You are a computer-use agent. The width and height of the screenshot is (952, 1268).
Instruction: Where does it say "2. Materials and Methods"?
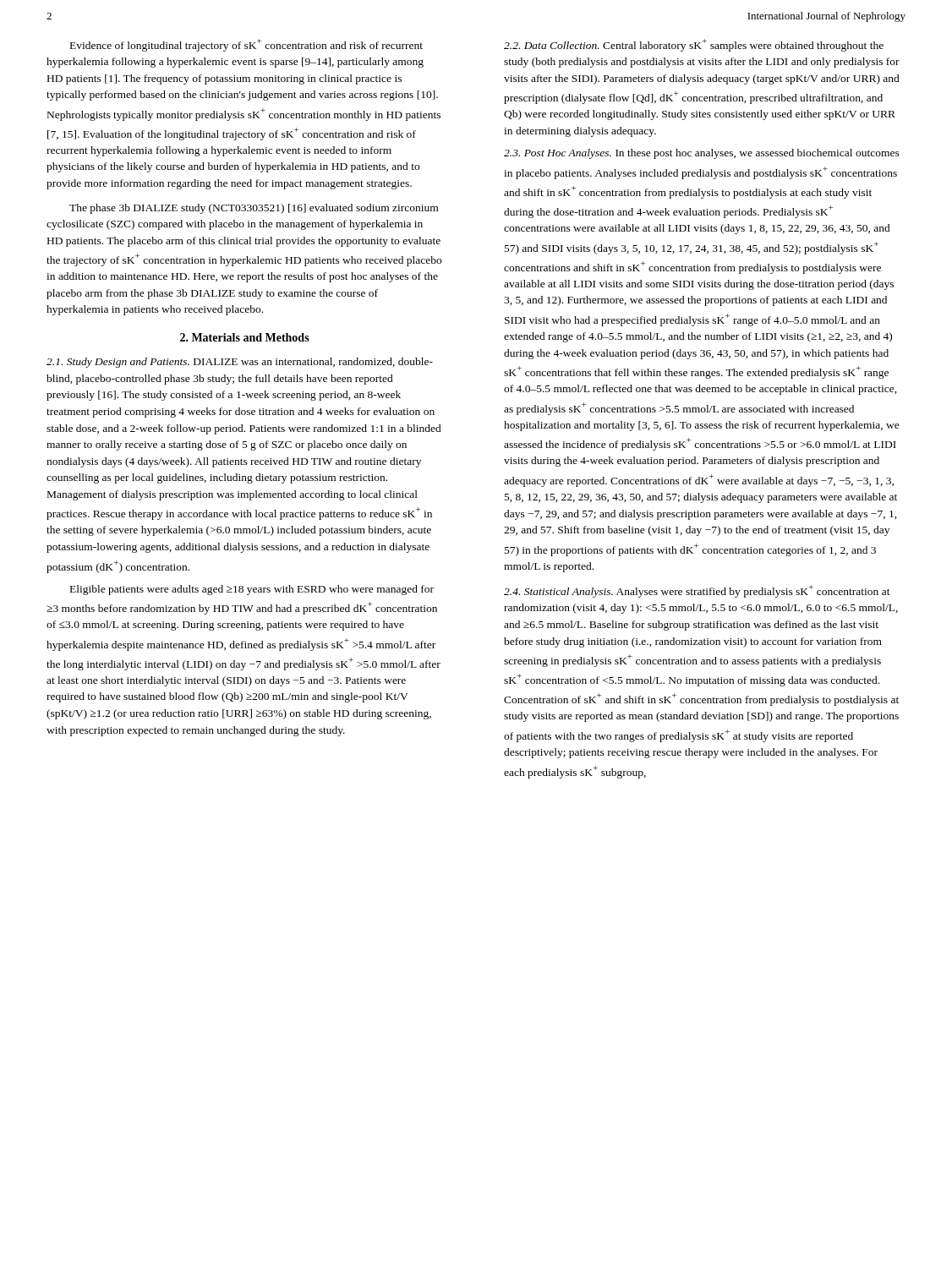(244, 338)
